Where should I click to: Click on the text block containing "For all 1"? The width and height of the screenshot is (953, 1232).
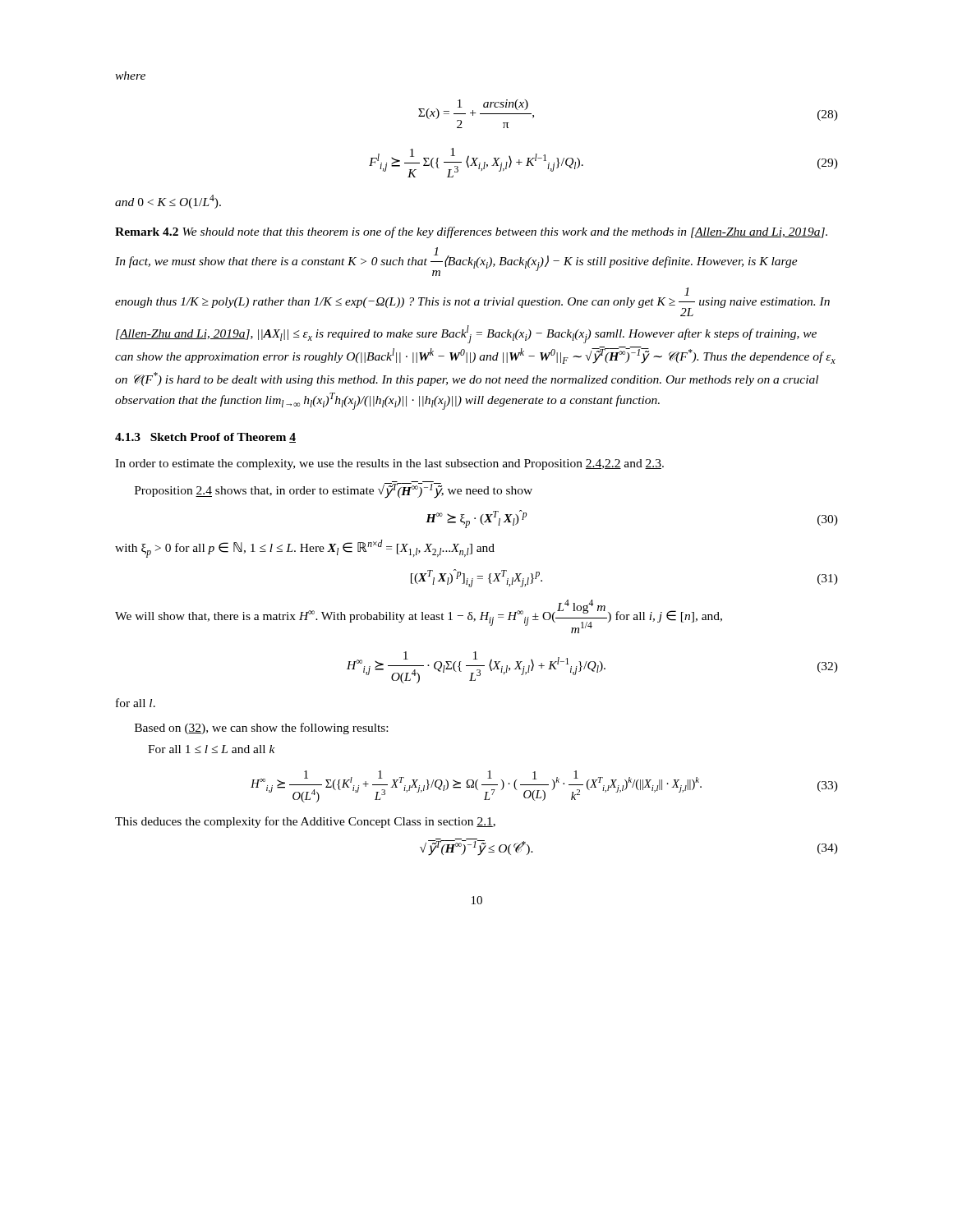211,749
